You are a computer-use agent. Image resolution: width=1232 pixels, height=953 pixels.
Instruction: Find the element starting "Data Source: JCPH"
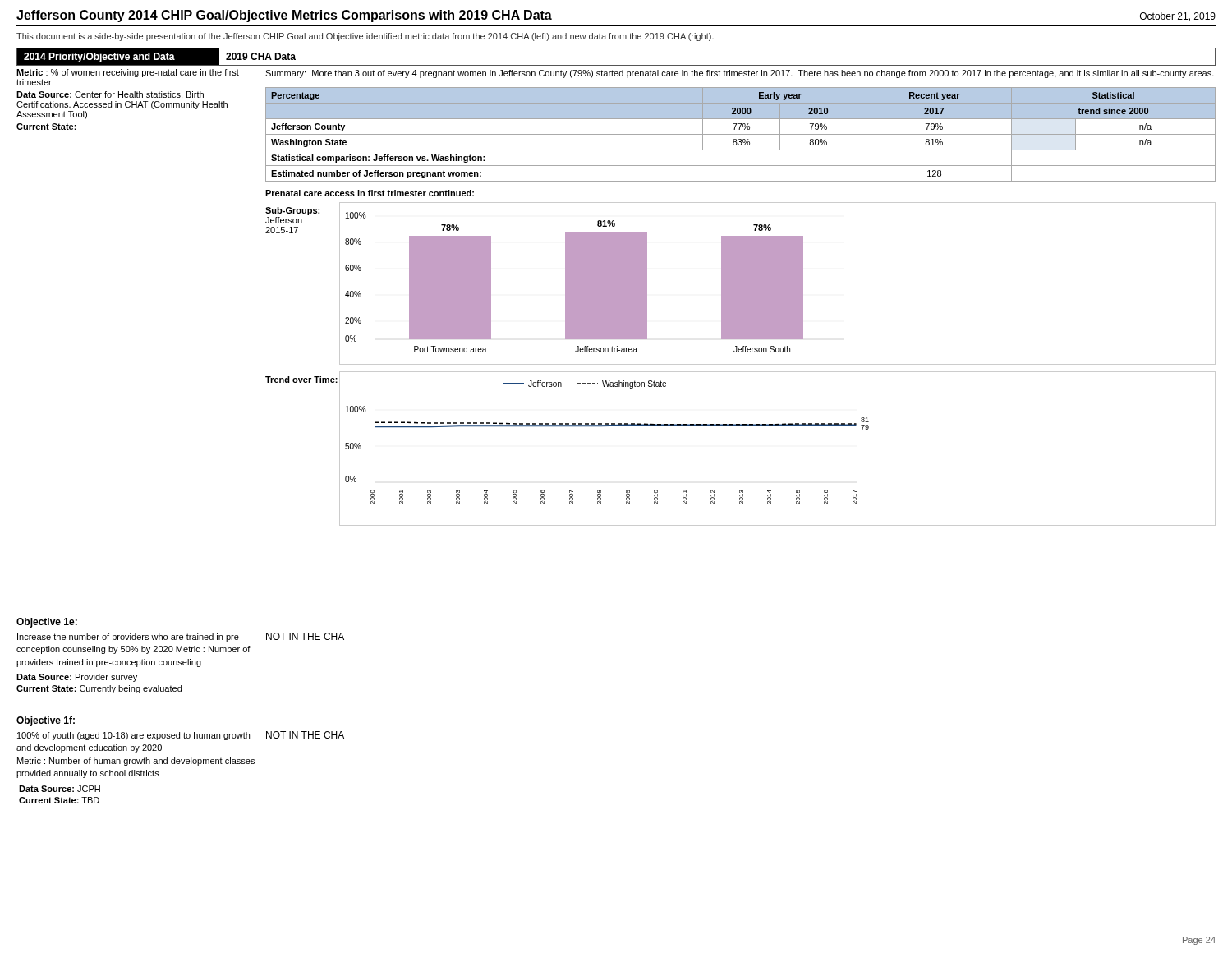tap(59, 788)
